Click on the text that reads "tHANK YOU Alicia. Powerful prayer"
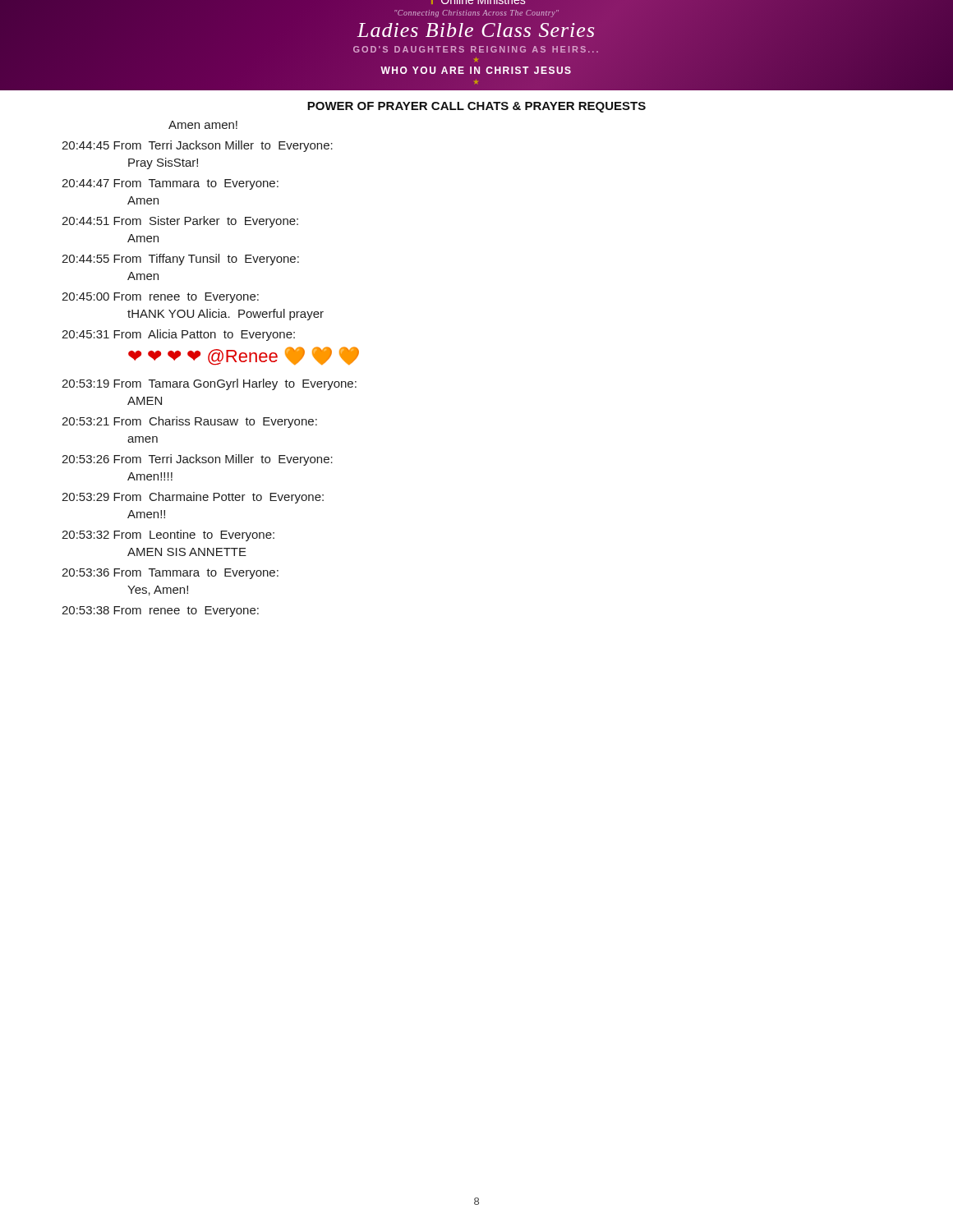Viewport: 953px width, 1232px height. point(225,313)
